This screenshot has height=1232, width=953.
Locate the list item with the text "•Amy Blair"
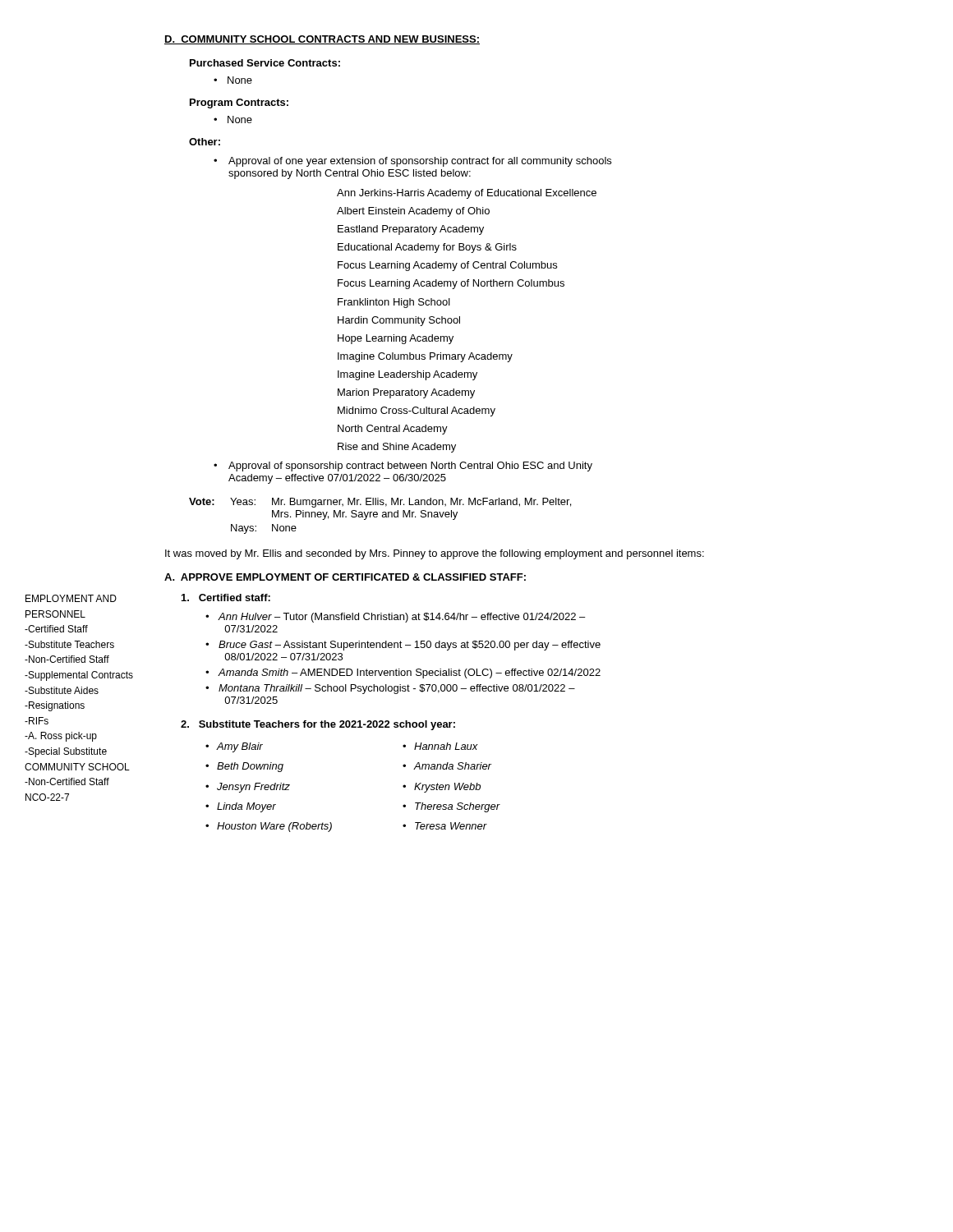(x=234, y=747)
